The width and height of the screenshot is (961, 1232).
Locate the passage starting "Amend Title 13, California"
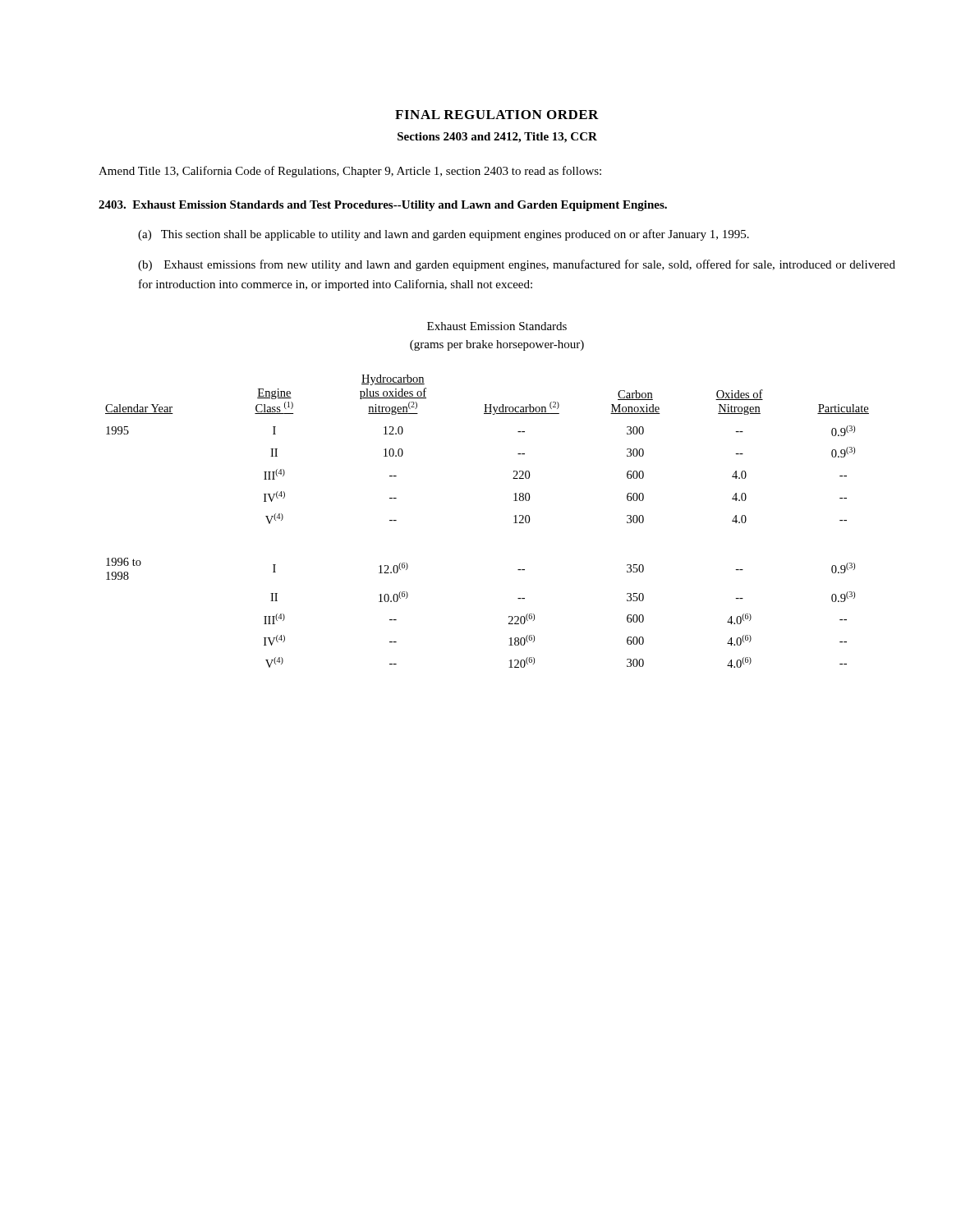coord(350,171)
